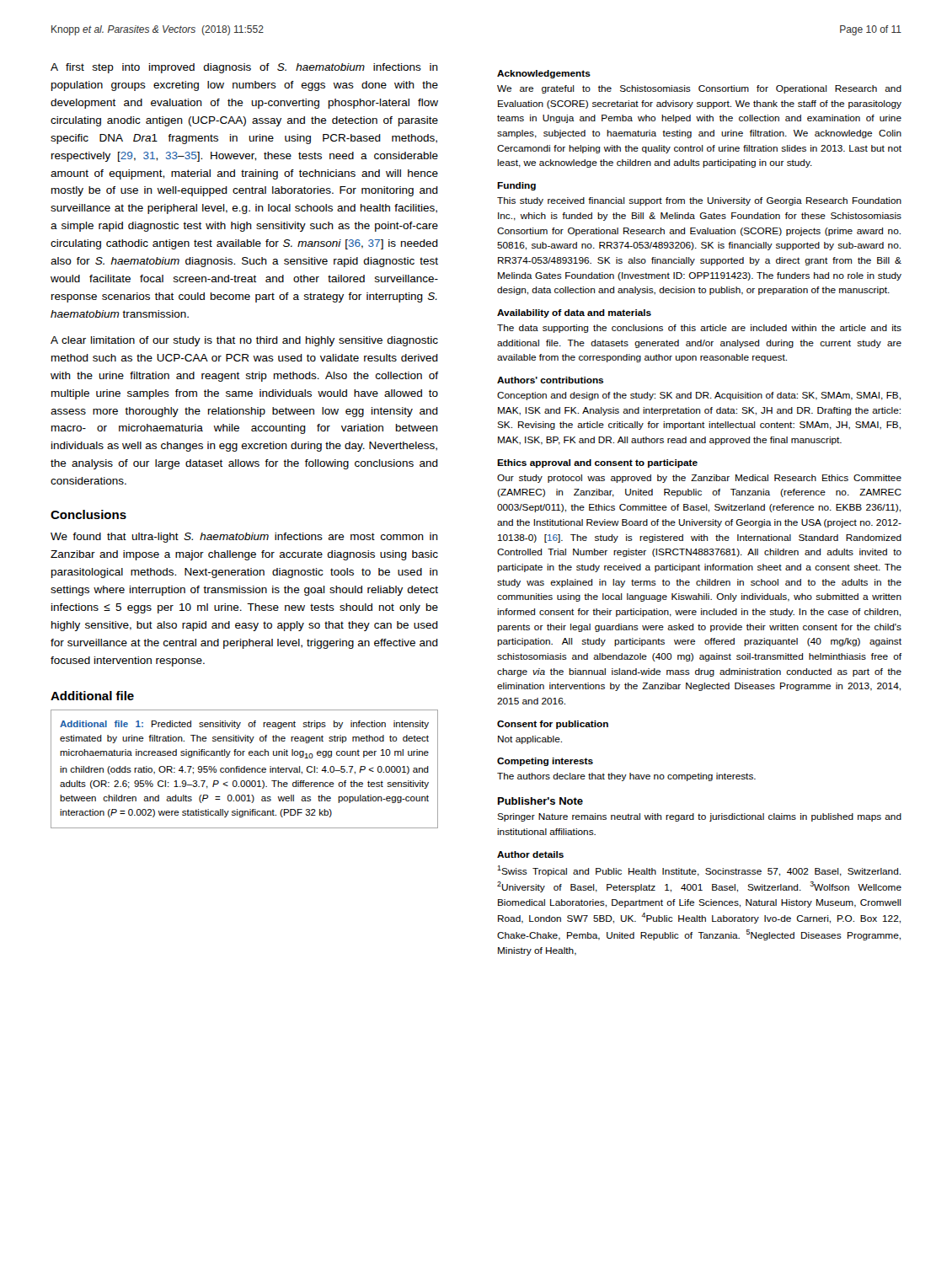Find the section header that says "Availability of data and materials"
The width and height of the screenshot is (952, 1264).
574,313
